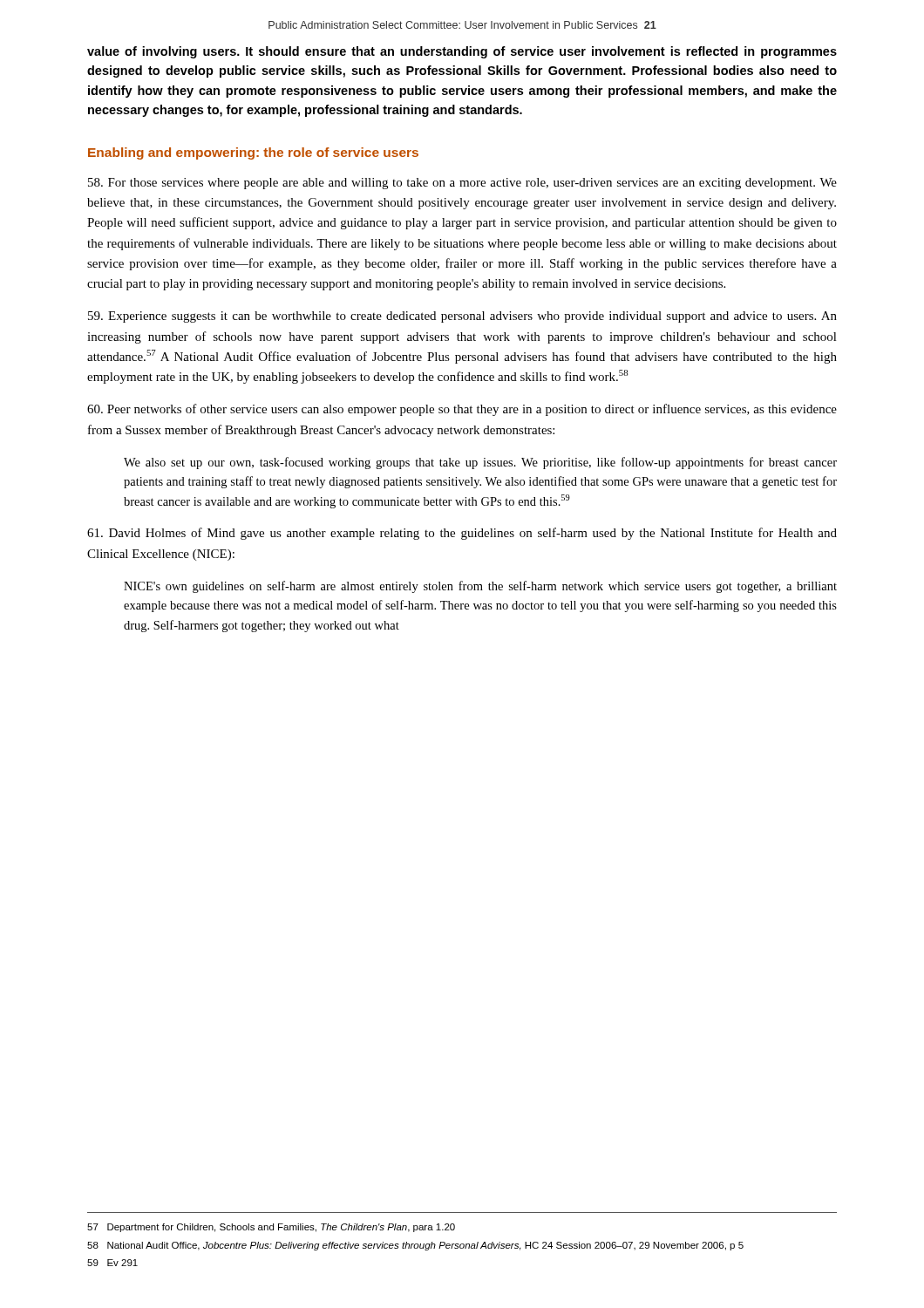This screenshot has width=924, height=1308.
Task: Find the block on this page that starts "Peer networks of other"
Action: [x=462, y=419]
